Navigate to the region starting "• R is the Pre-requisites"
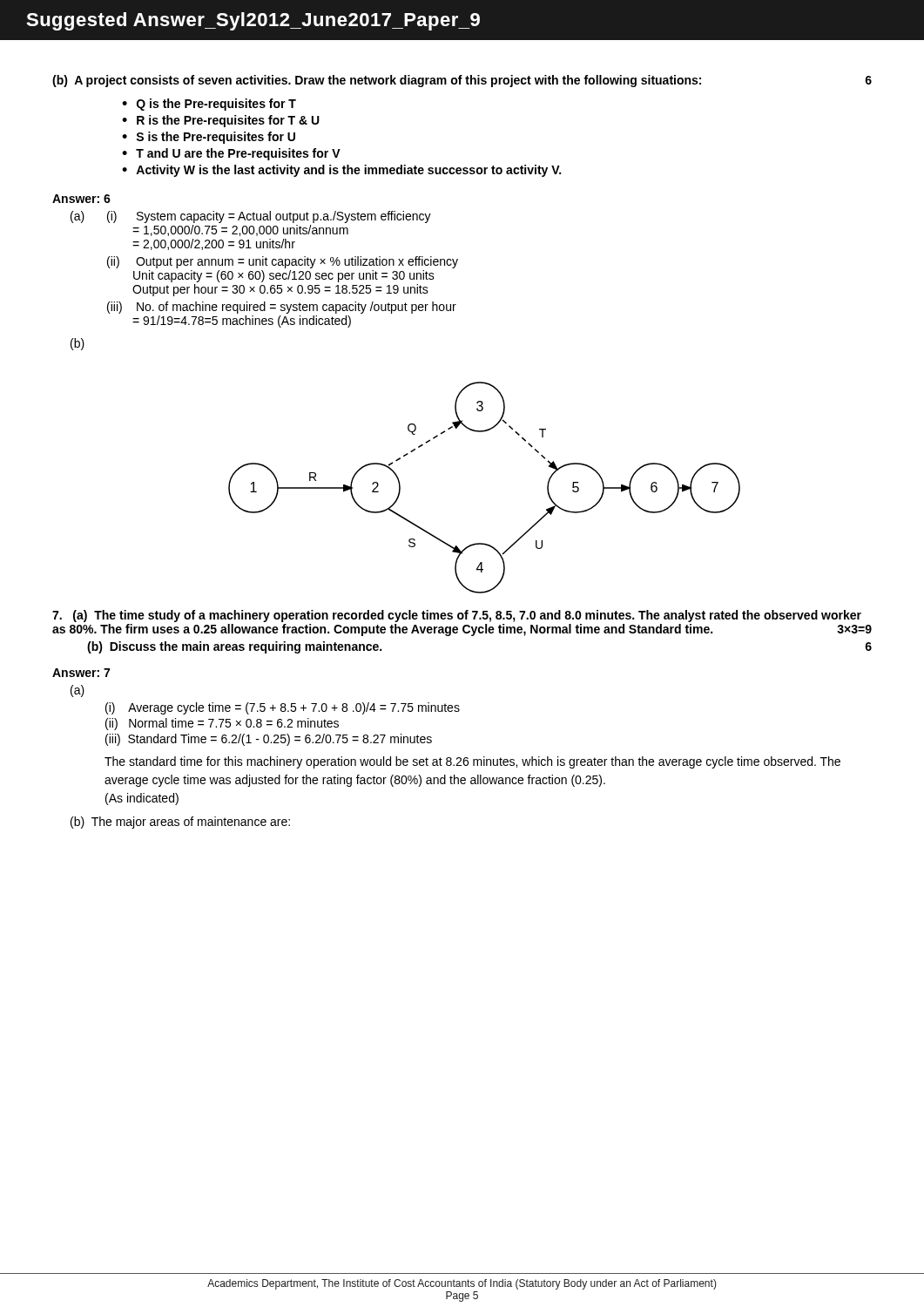This screenshot has height=1307, width=924. coord(221,120)
